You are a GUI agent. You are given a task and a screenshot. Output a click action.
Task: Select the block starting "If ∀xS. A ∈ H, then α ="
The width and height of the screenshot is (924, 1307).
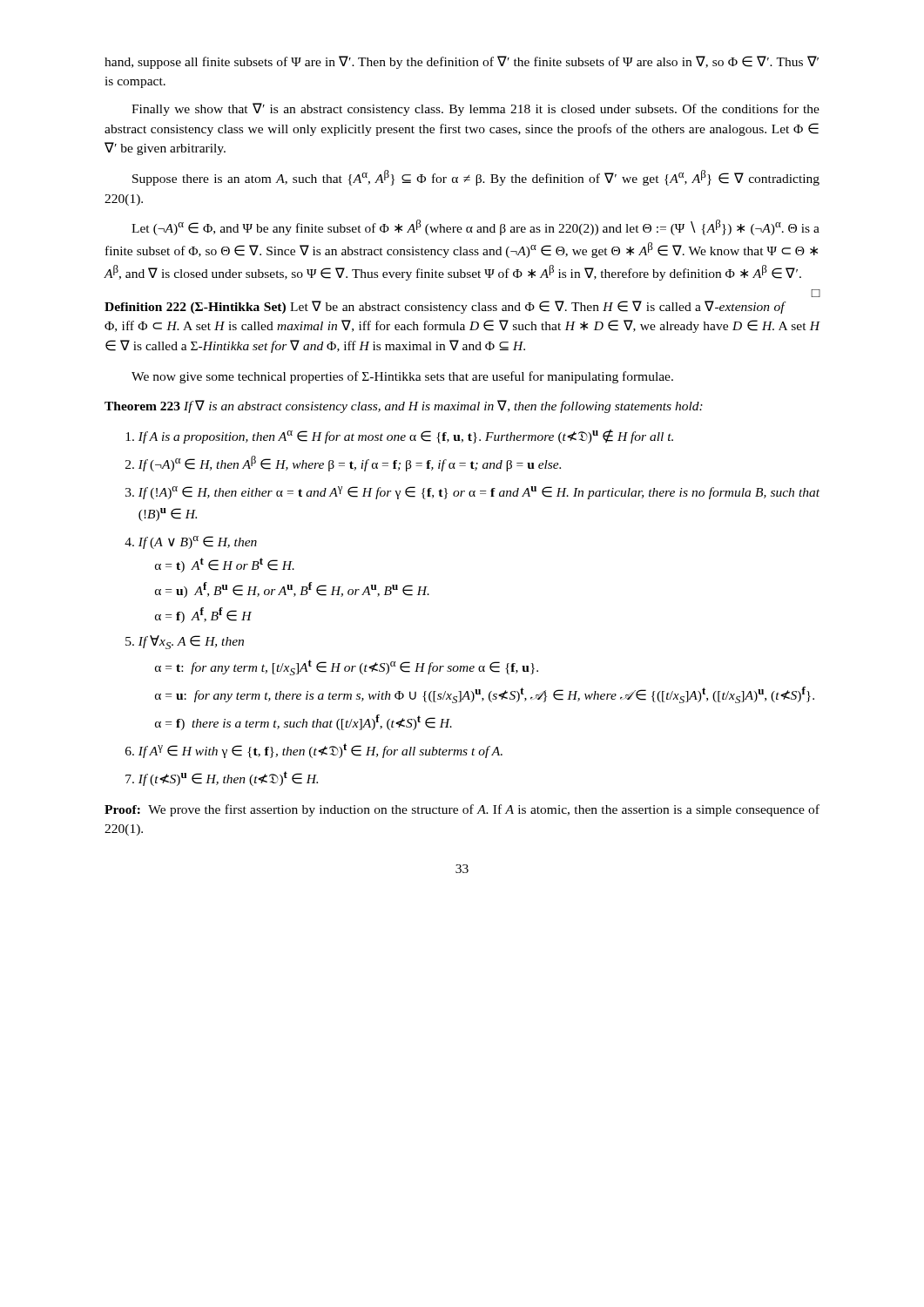[x=462, y=682]
